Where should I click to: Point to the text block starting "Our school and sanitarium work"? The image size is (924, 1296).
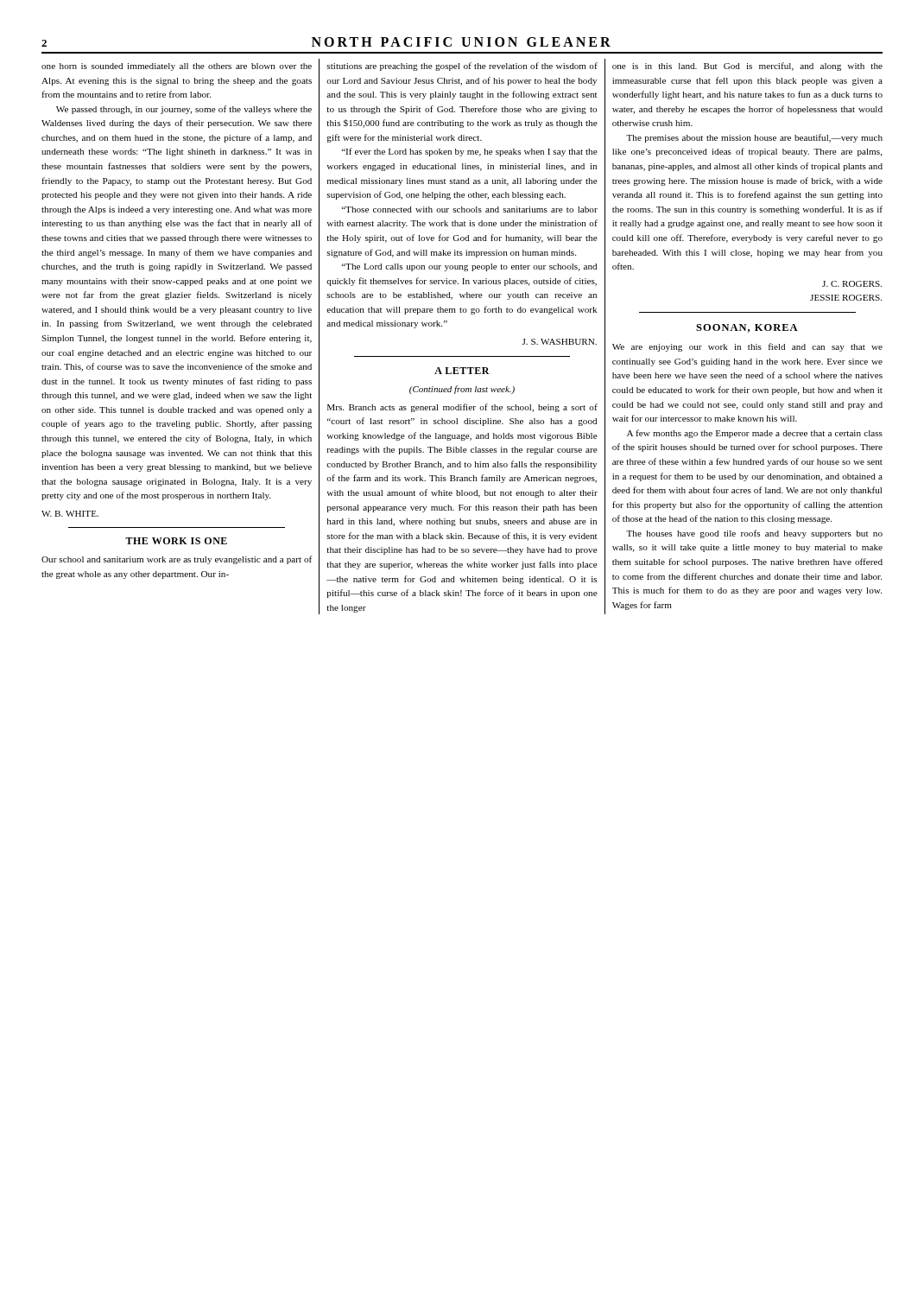click(x=177, y=567)
